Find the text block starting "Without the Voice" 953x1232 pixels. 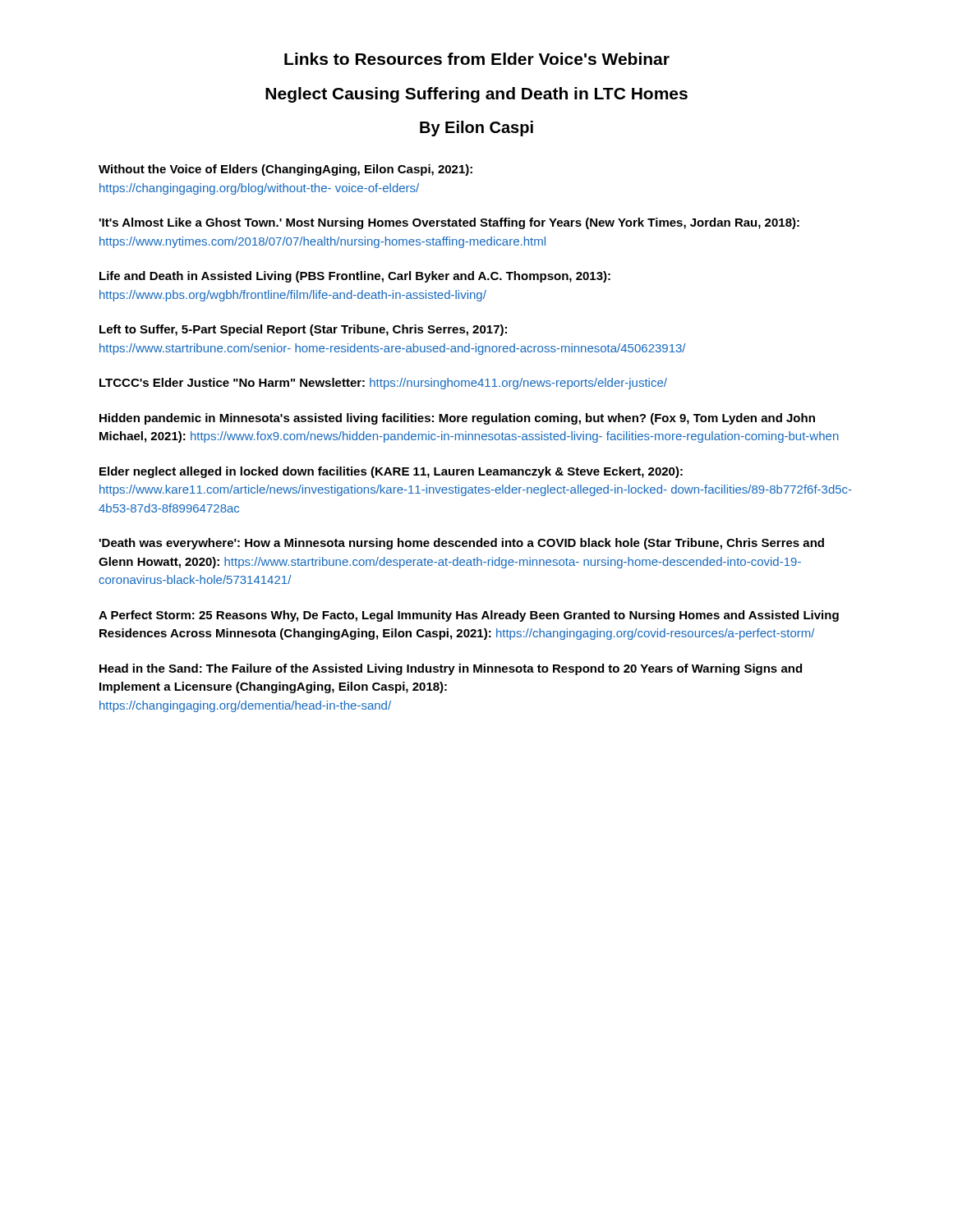[476, 179]
